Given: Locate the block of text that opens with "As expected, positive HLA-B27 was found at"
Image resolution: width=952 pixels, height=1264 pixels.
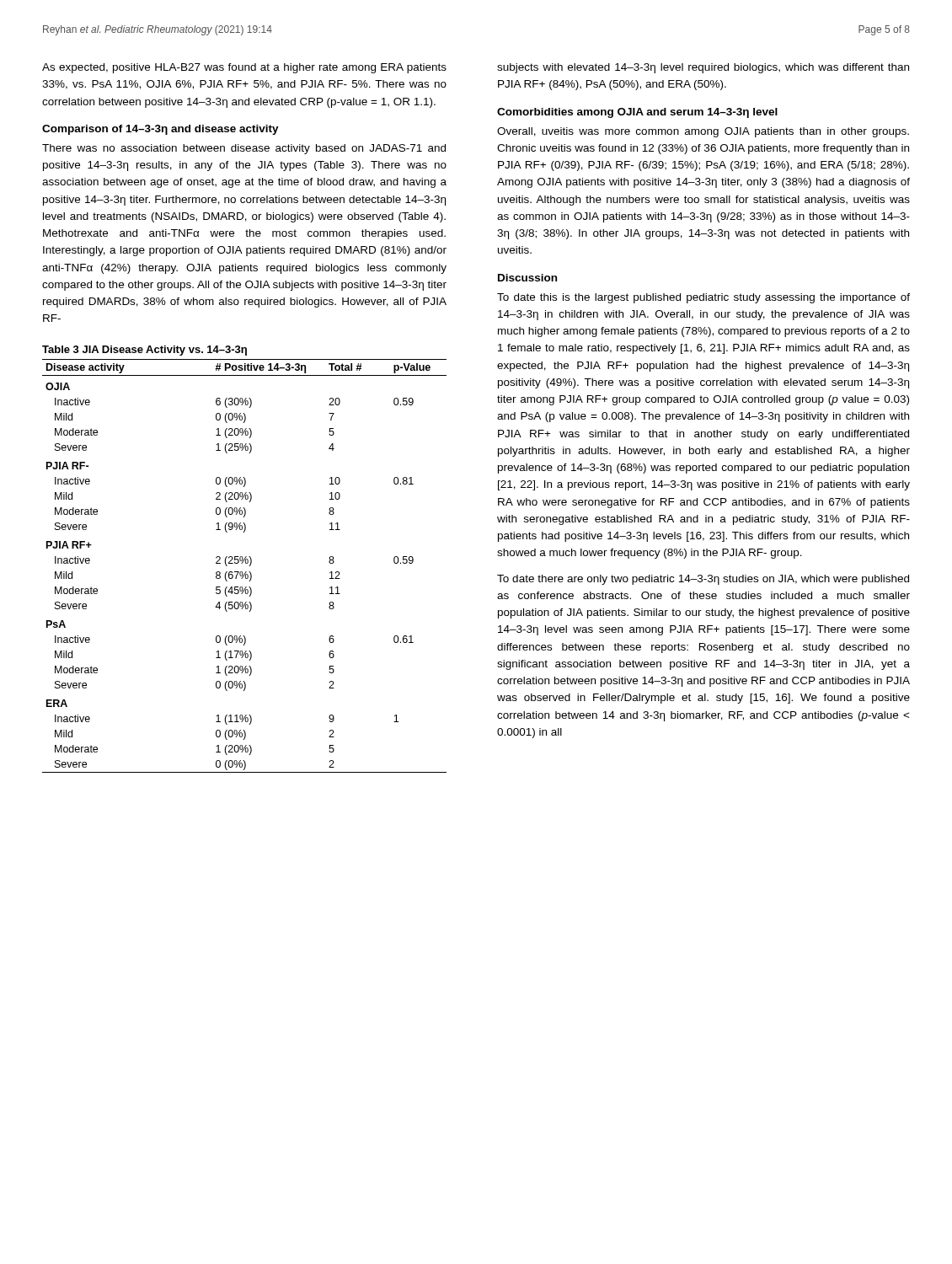Looking at the screenshot, I should [244, 85].
